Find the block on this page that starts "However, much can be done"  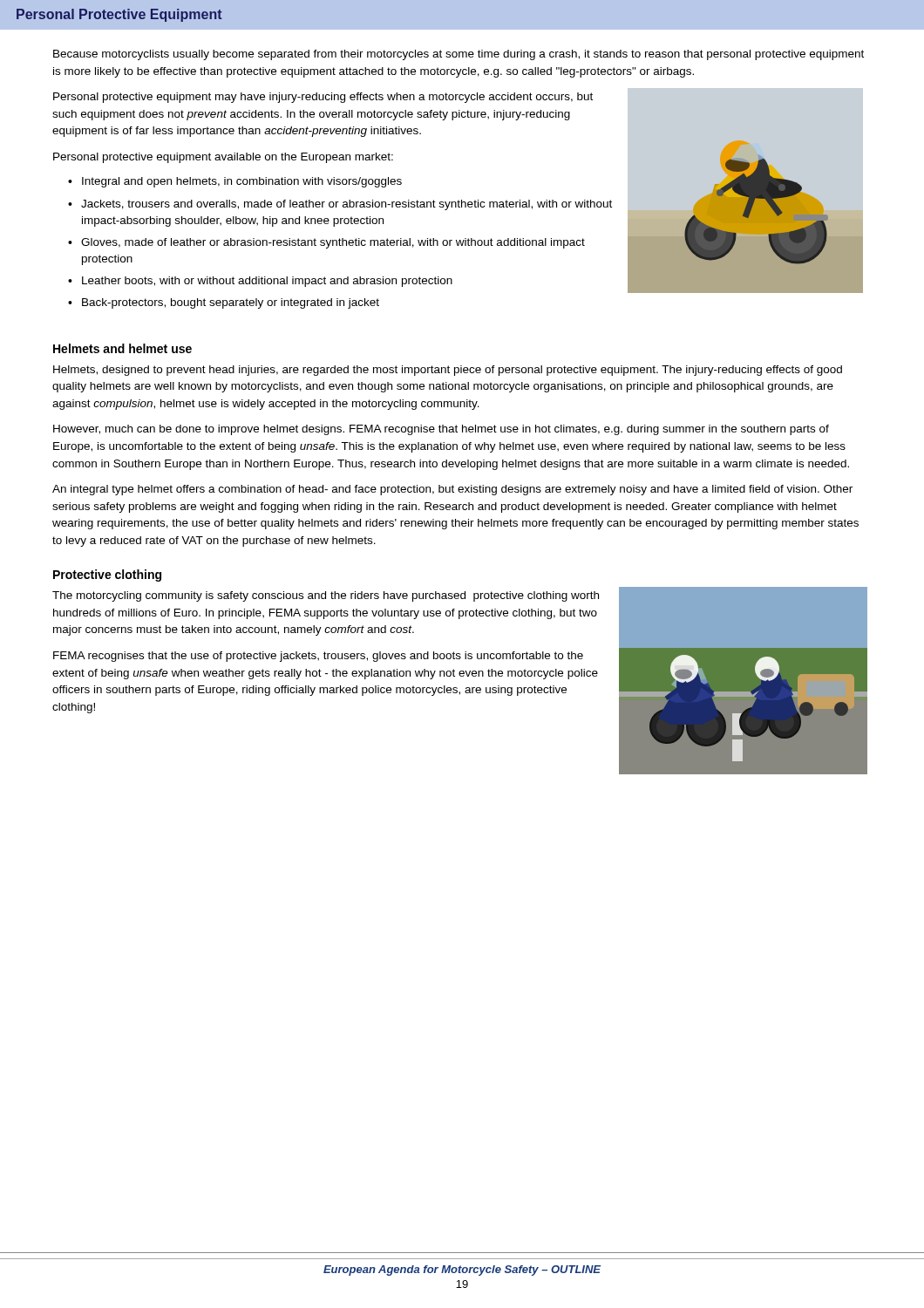(x=451, y=446)
